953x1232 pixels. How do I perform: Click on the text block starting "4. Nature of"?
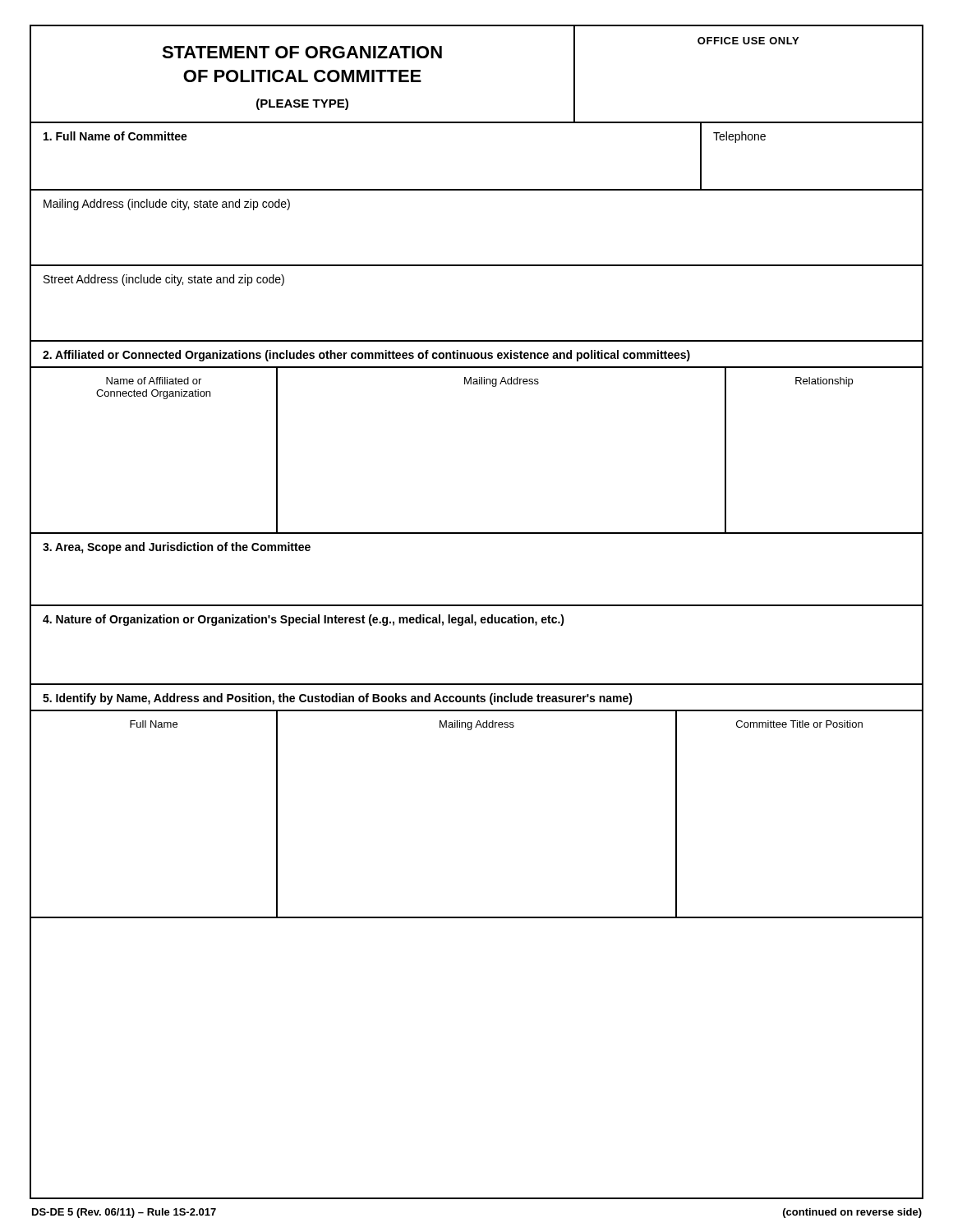[x=304, y=619]
